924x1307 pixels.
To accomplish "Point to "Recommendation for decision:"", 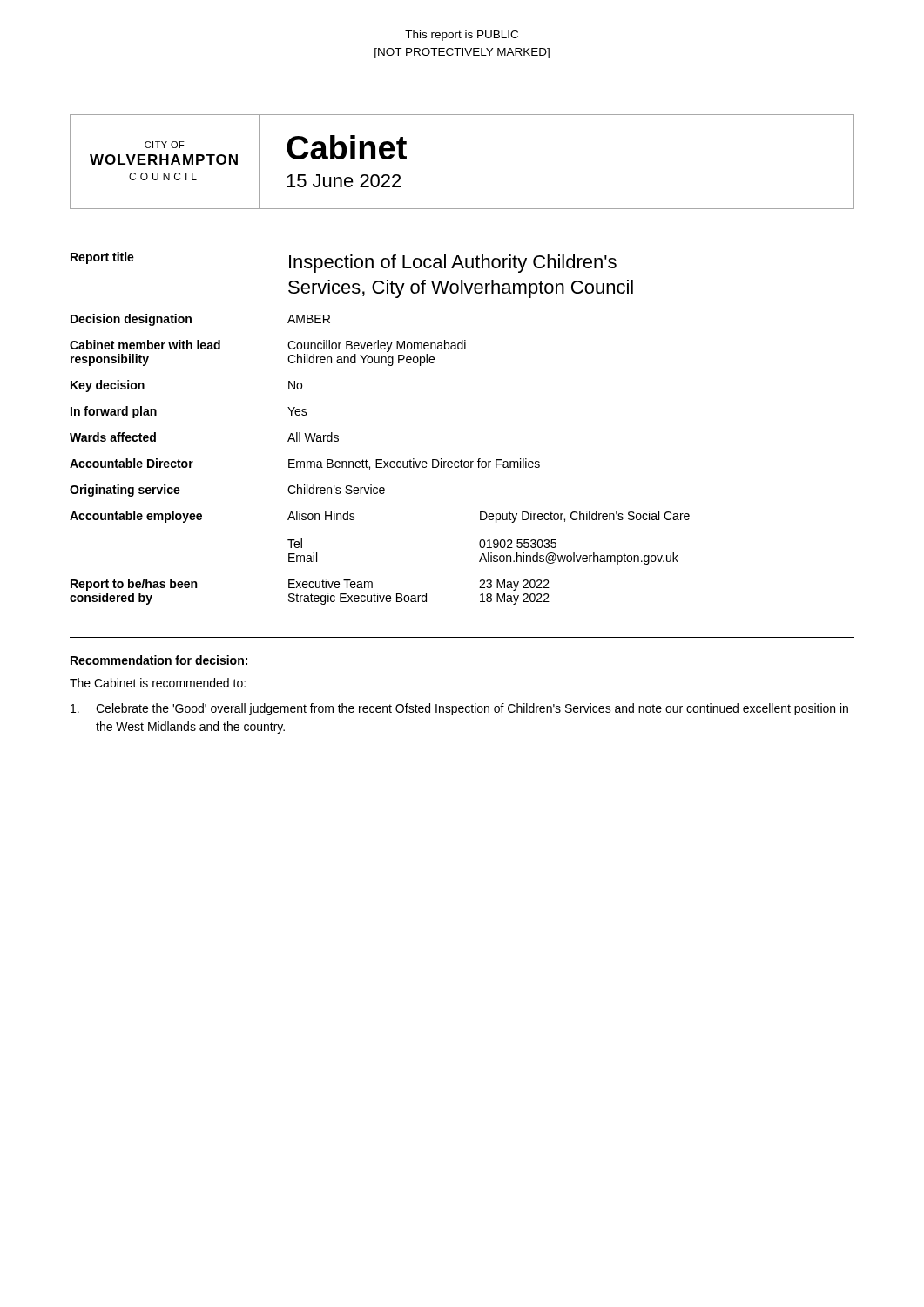I will click(159, 661).
